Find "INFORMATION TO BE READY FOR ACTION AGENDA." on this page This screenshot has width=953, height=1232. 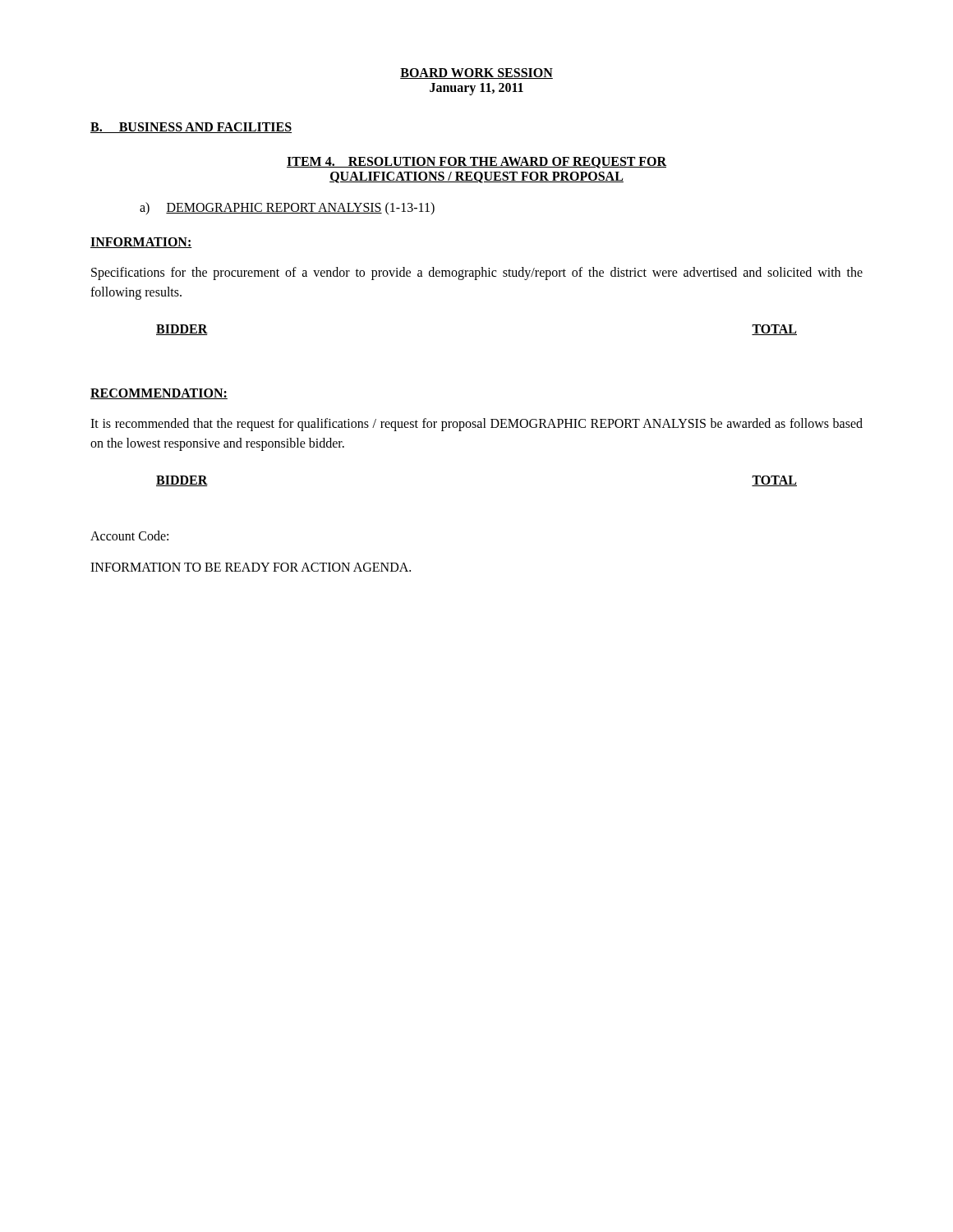[x=251, y=567]
